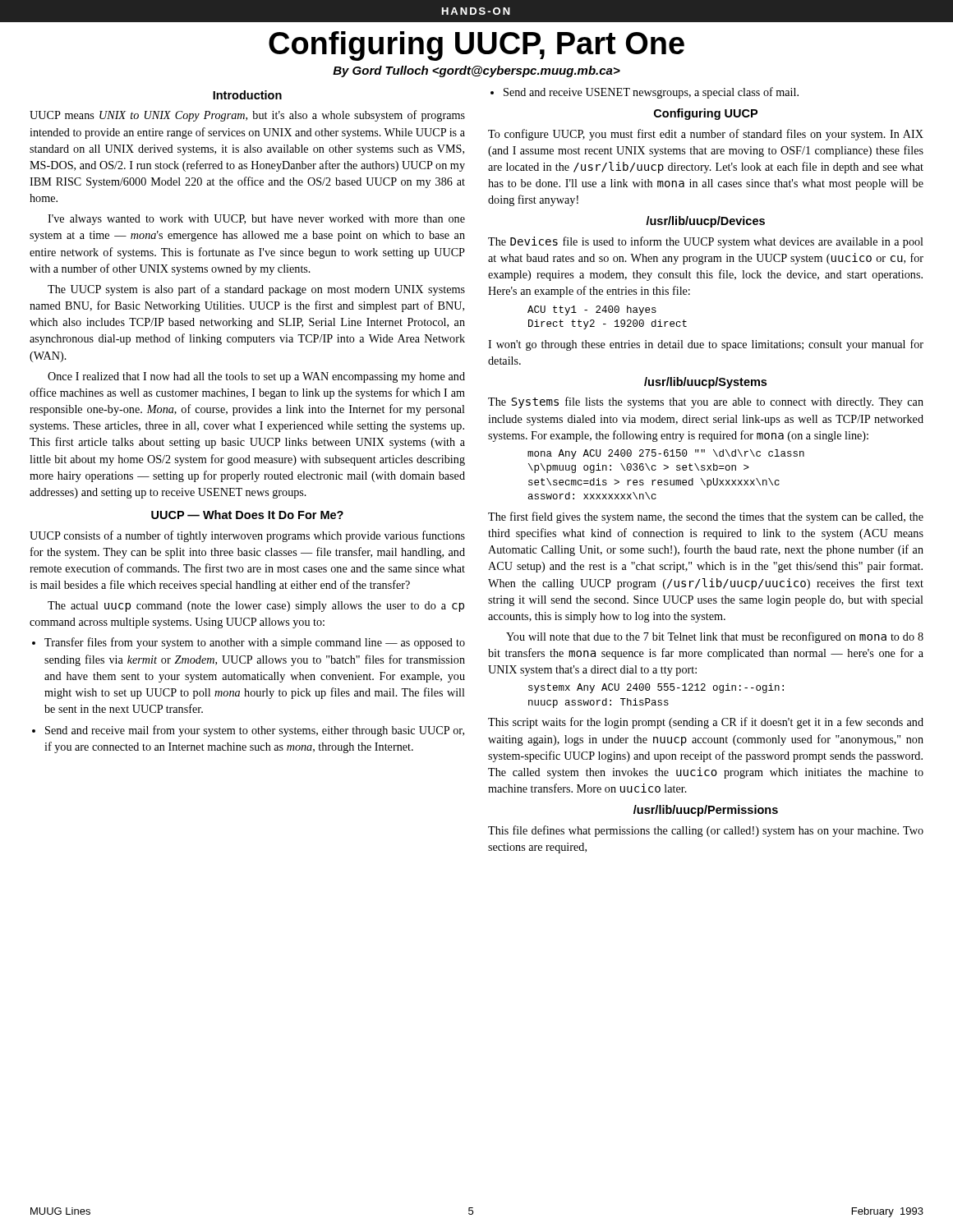Click on the text starting "Send and receive USENET"
The height and width of the screenshot is (1232, 953).
pos(651,92)
